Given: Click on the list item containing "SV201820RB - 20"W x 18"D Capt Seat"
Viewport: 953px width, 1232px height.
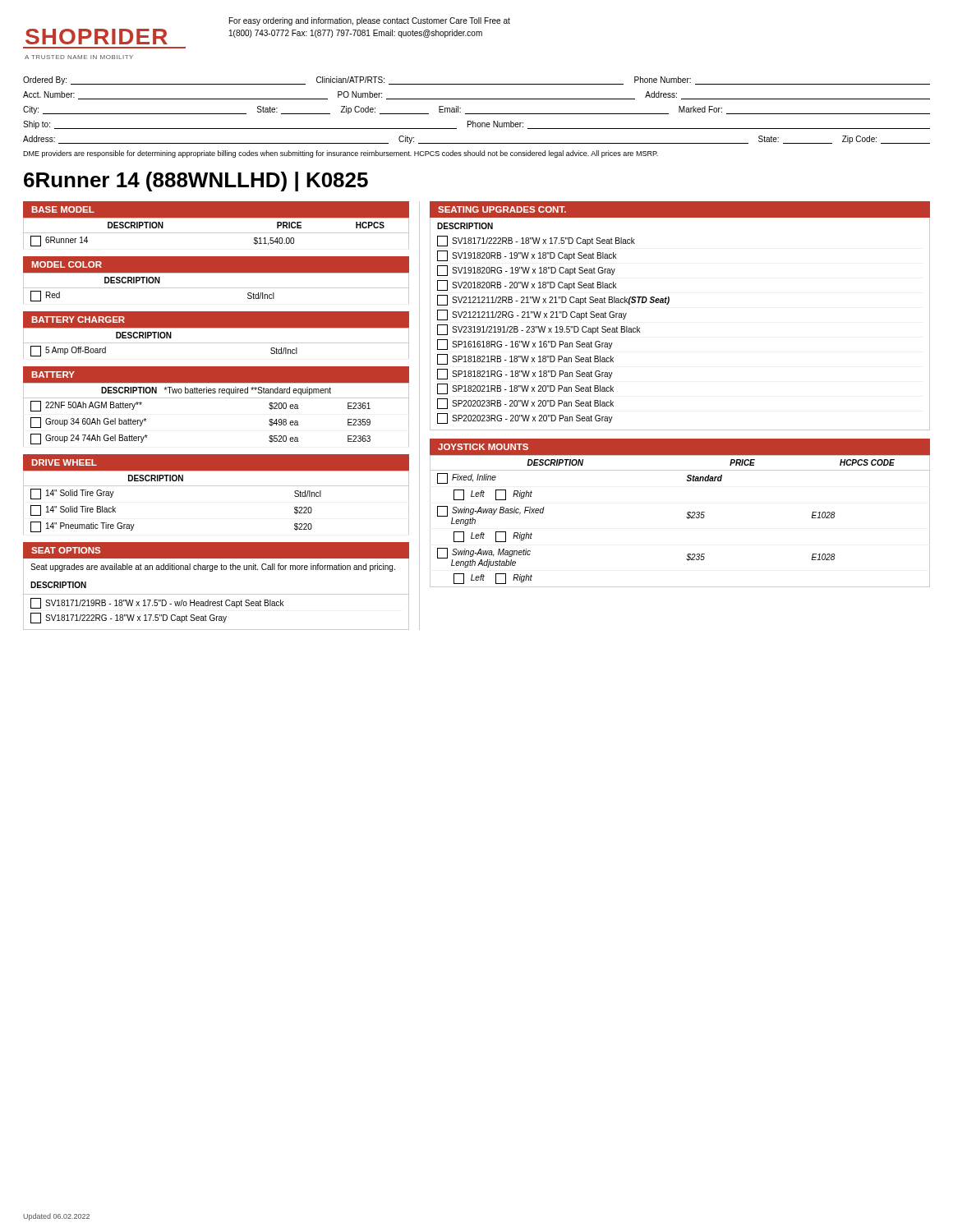Looking at the screenshot, I should [527, 285].
